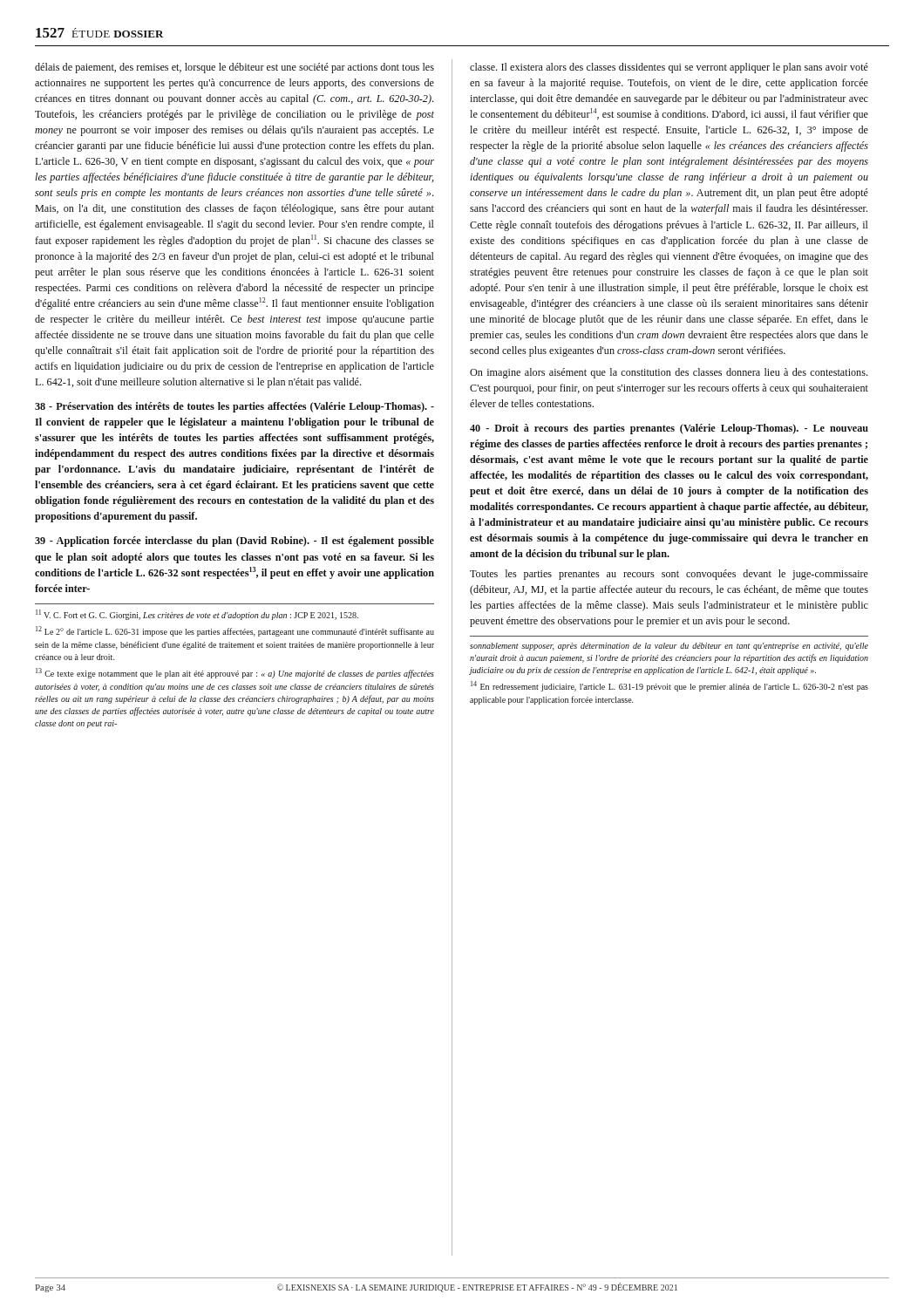Image resolution: width=924 pixels, height=1308 pixels.
Task: Find the text starting "39 - Application forcée interclasse du plan"
Action: [234, 565]
